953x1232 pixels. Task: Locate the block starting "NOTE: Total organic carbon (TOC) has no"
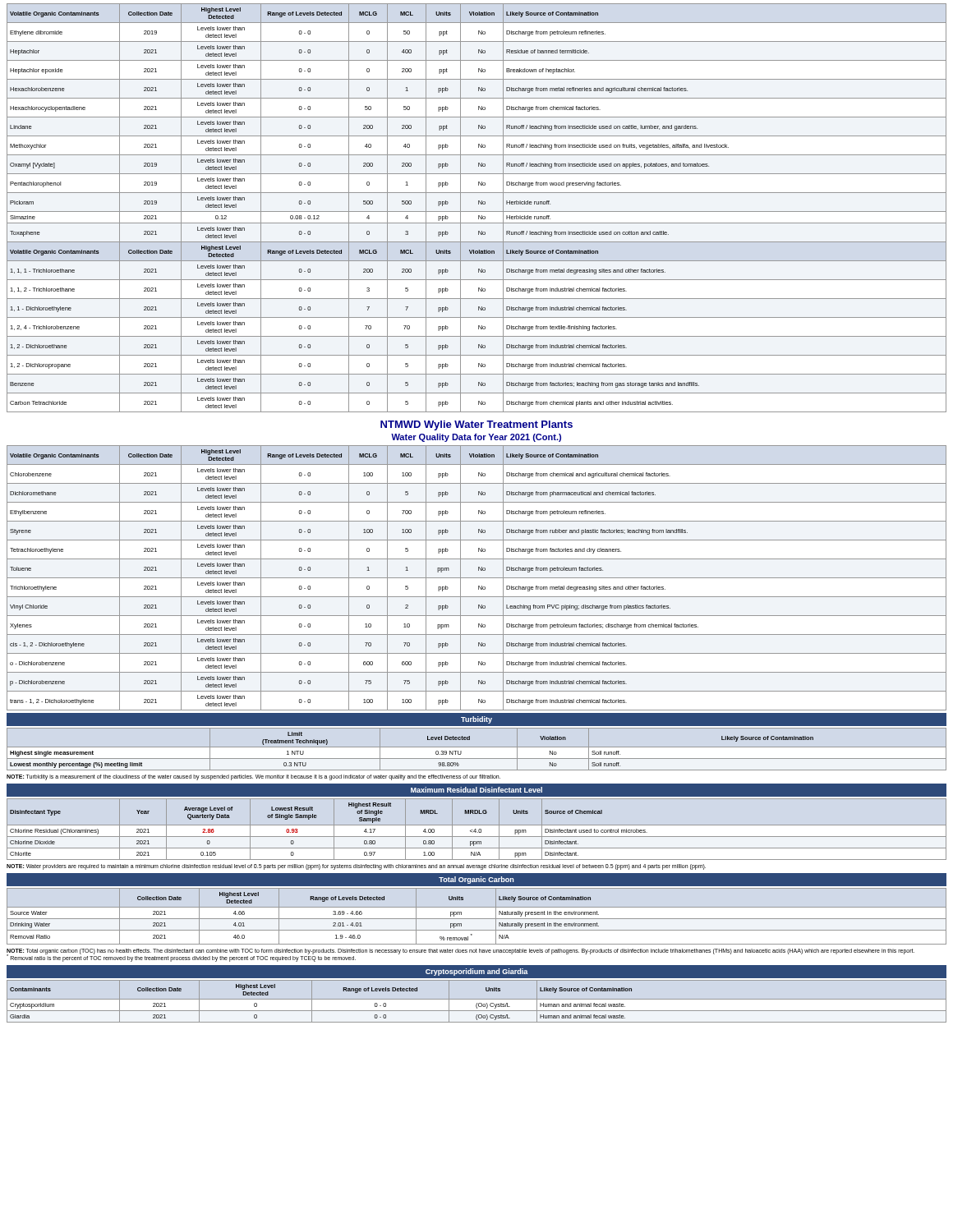461,954
